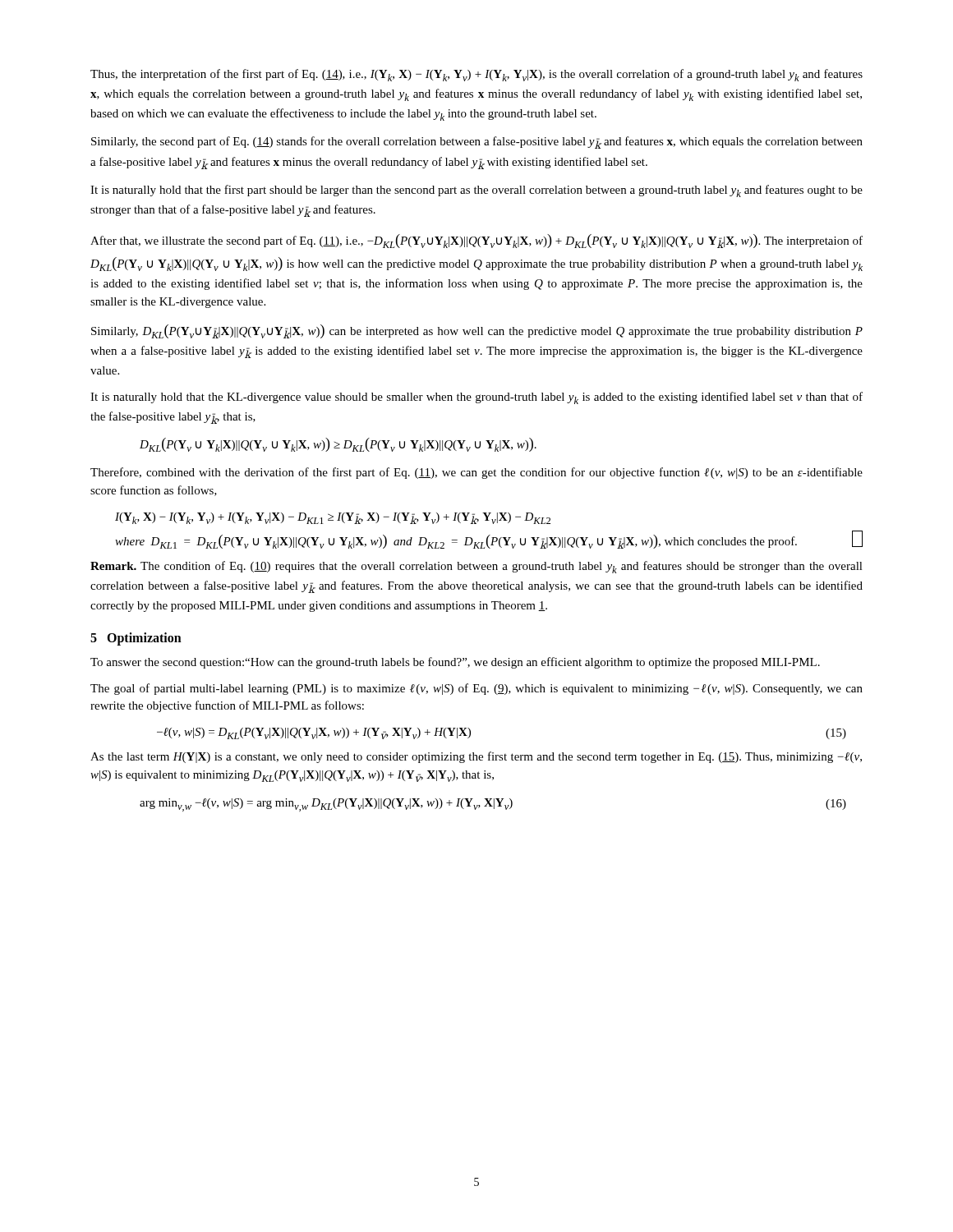Navigate to the block starting "Thus, the interpretation"
The image size is (953, 1232).
coord(476,95)
